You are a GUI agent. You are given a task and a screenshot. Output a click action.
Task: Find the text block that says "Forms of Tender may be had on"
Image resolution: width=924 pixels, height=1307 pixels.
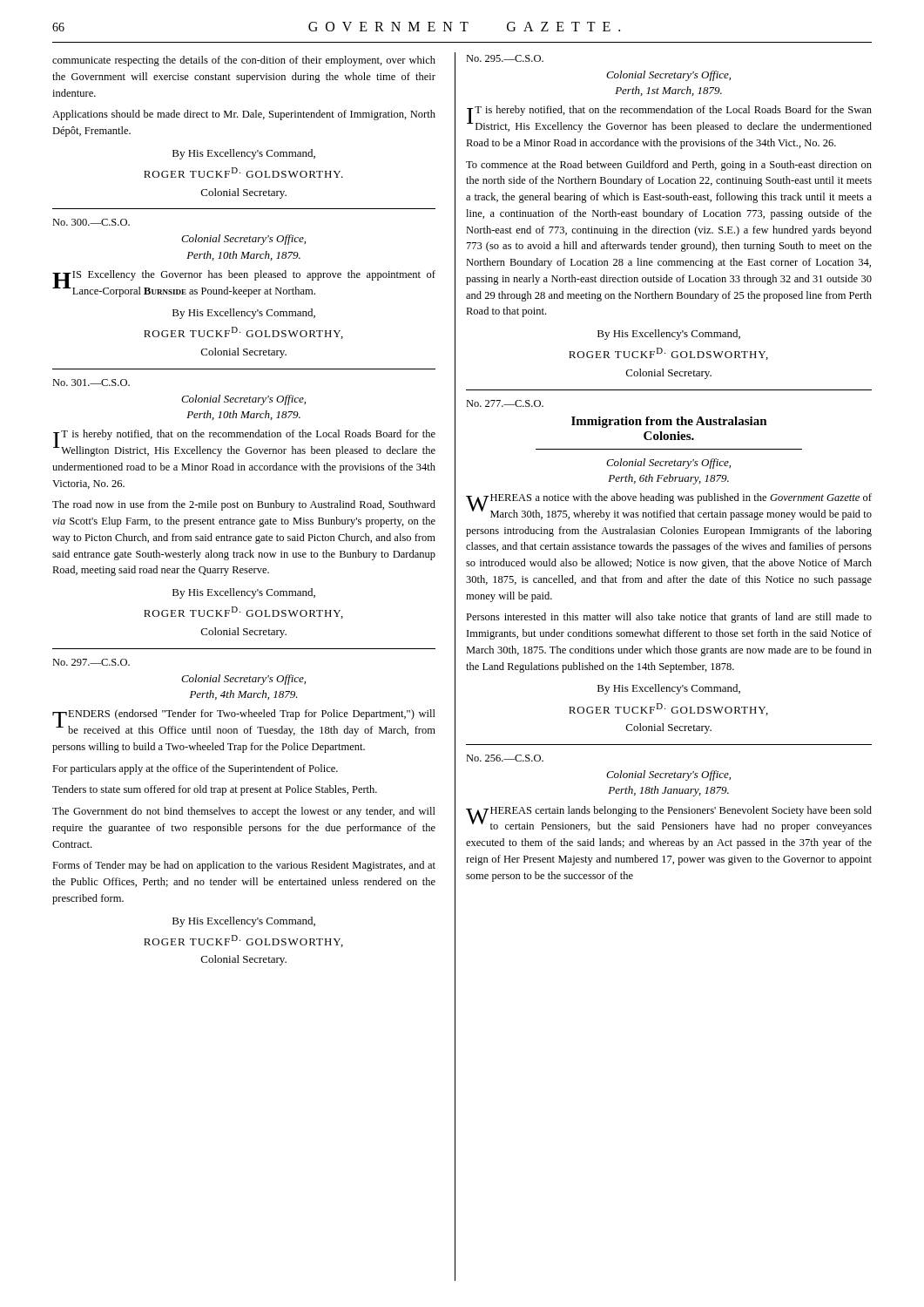[244, 882]
